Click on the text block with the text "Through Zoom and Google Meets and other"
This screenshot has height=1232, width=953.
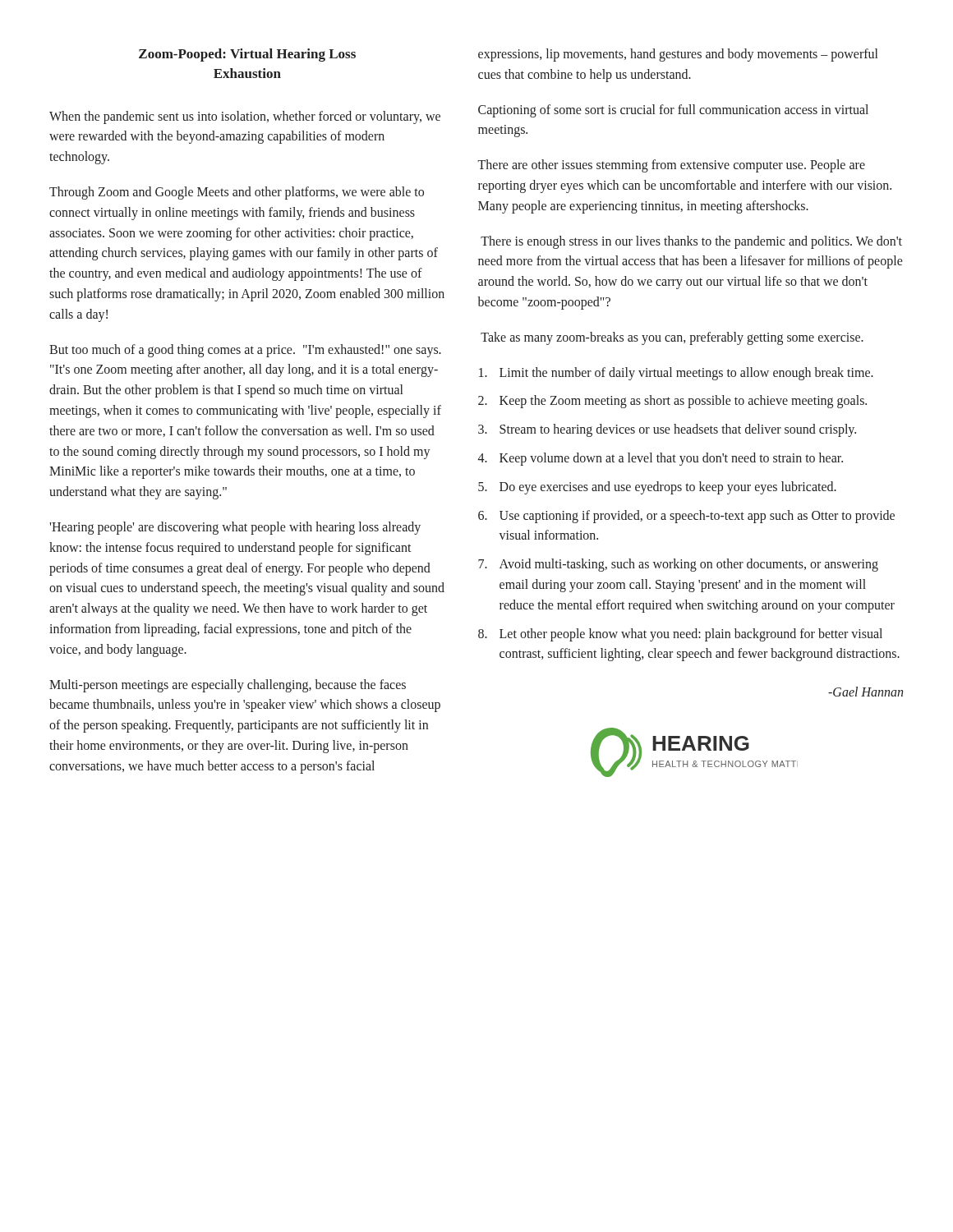[x=247, y=253]
